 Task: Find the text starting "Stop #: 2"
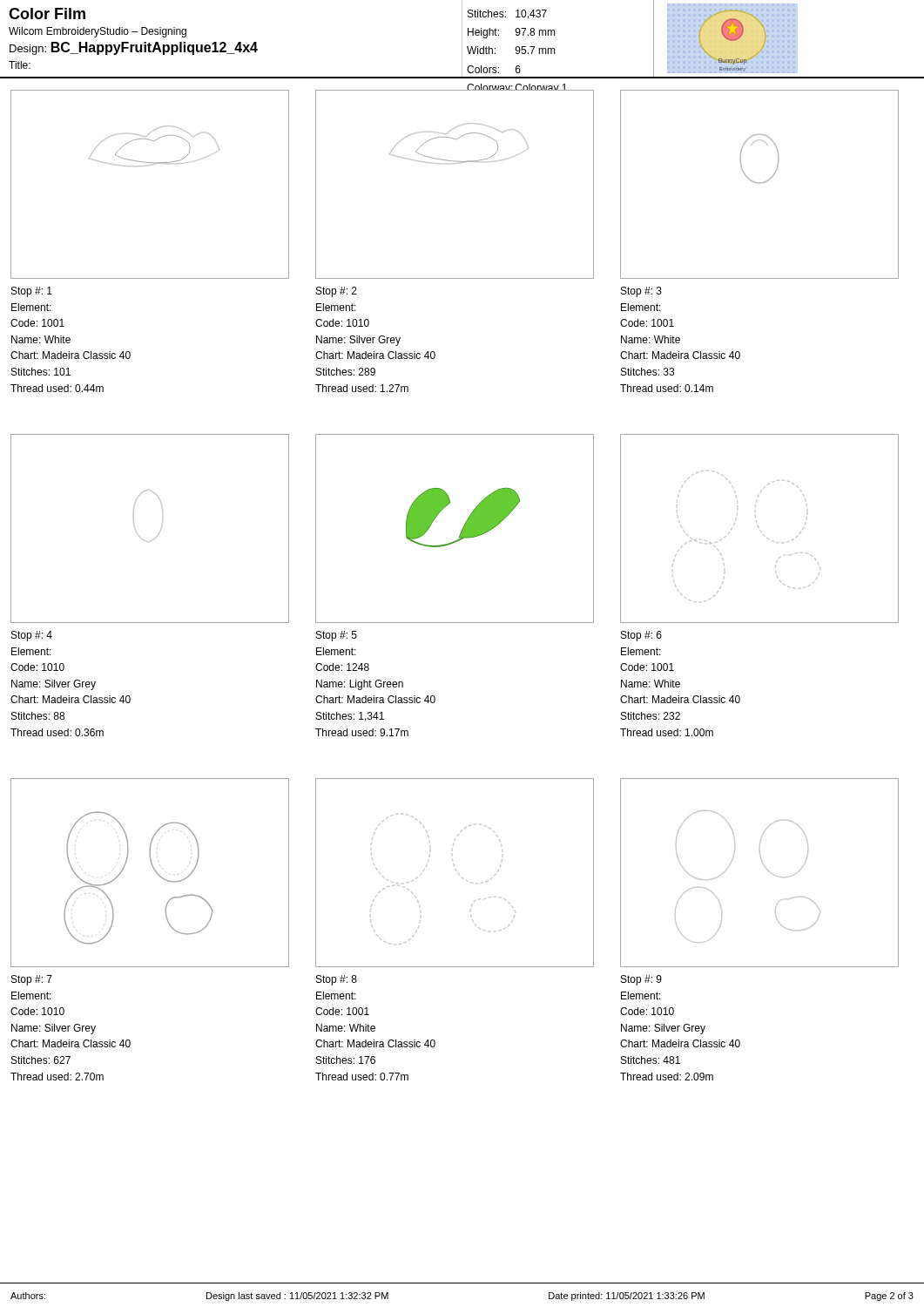[375, 340]
